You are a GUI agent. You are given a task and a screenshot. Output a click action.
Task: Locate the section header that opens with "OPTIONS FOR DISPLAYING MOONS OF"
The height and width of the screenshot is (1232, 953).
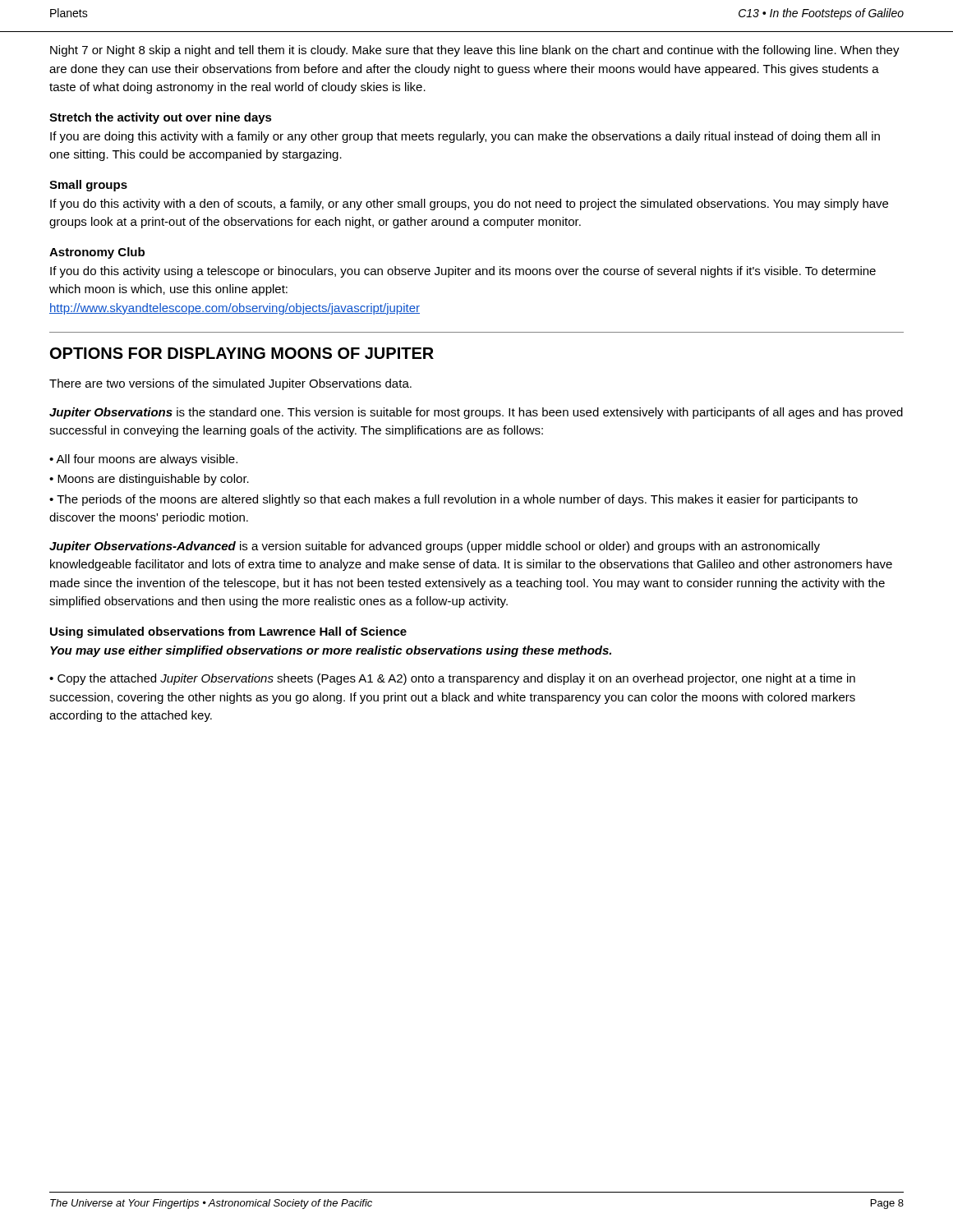point(242,353)
